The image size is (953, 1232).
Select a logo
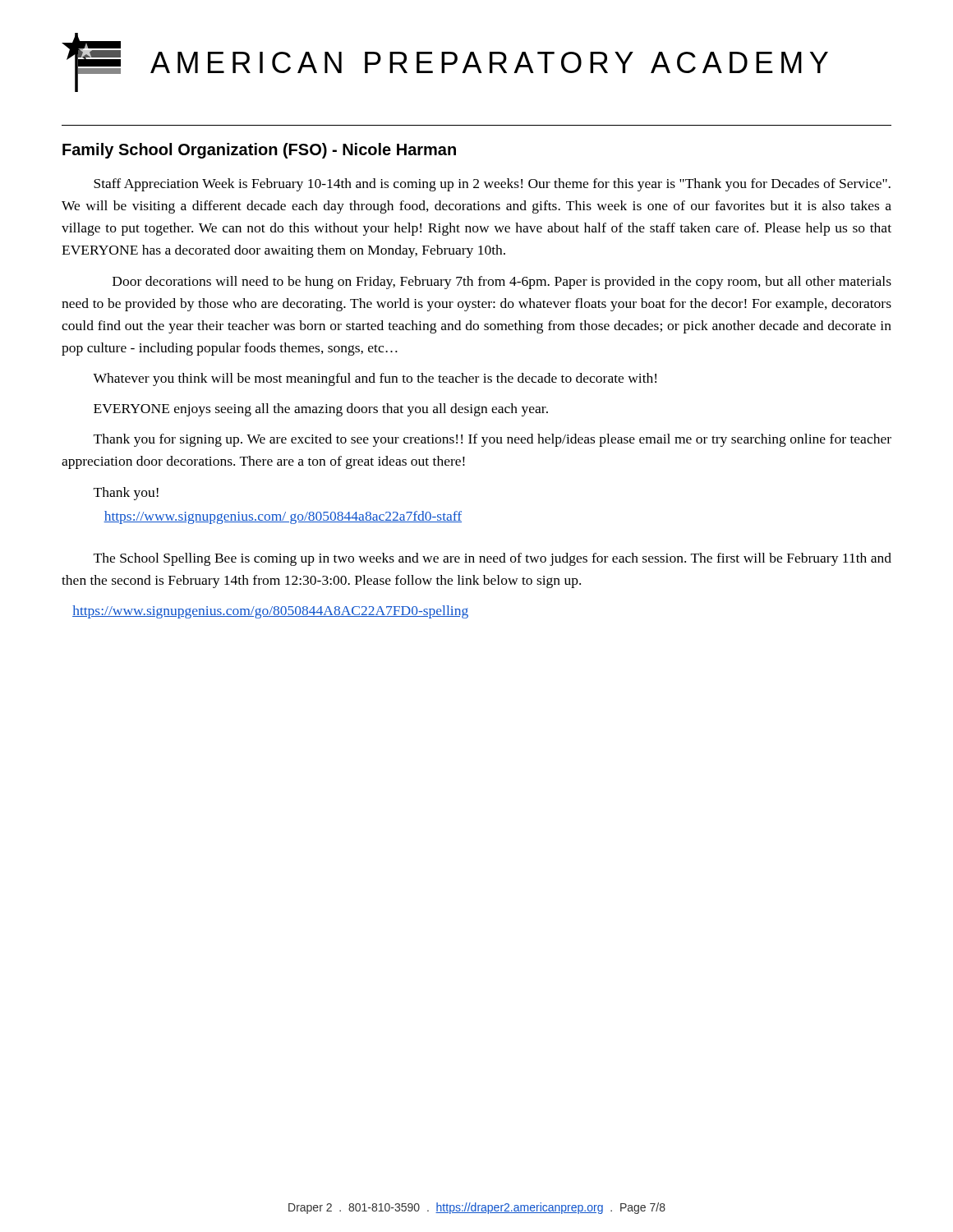pyautogui.click(x=476, y=63)
